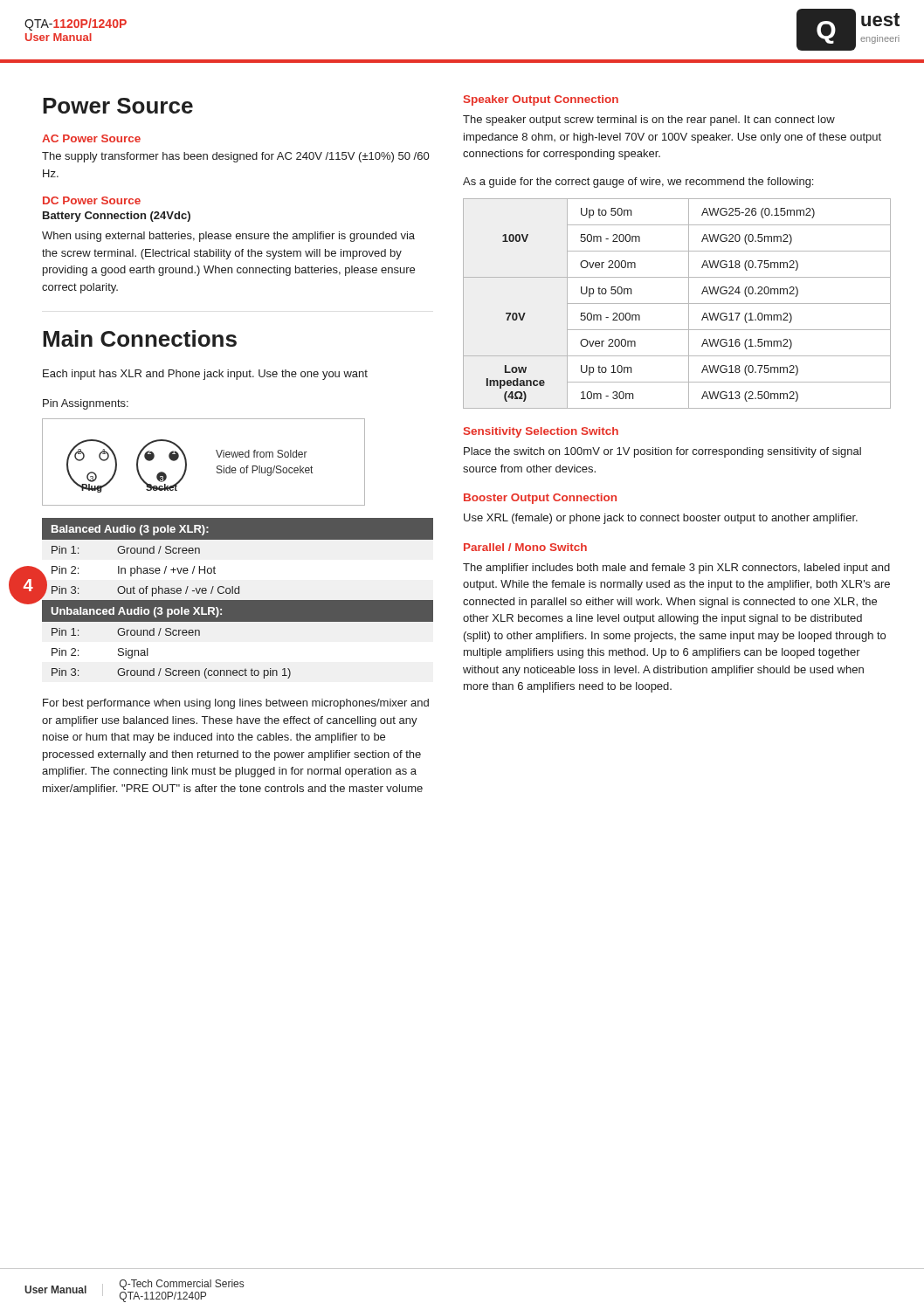Image resolution: width=924 pixels, height=1310 pixels.
Task: Locate the block starting "Sensitivity Selection Switch"
Action: (541, 431)
